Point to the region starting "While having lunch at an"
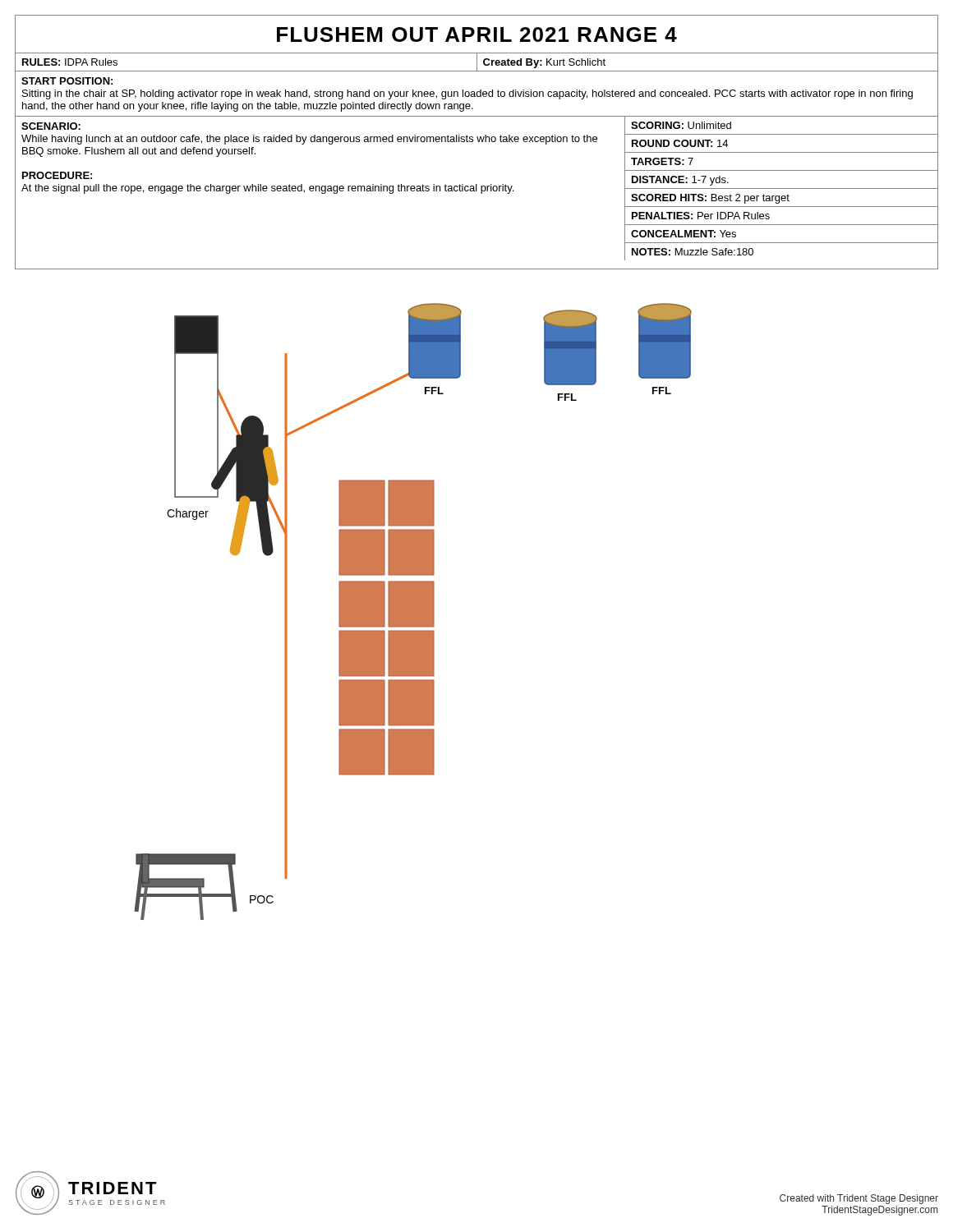Image resolution: width=953 pixels, height=1232 pixels. pyautogui.click(x=310, y=145)
